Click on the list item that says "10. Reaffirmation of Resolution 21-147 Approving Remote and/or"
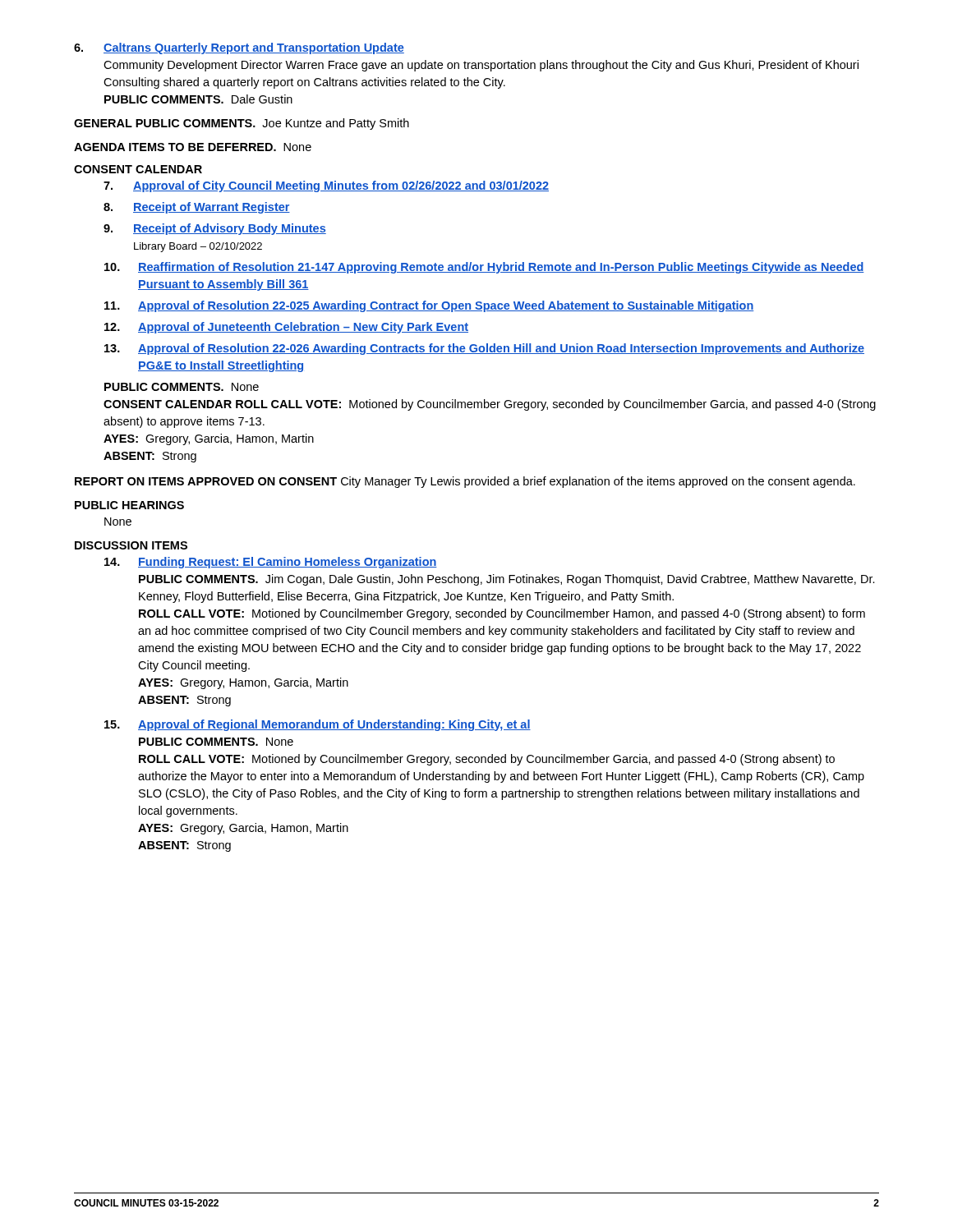Image resolution: width=953 pixels, height=1232 pixels. [x=491, y=276]
